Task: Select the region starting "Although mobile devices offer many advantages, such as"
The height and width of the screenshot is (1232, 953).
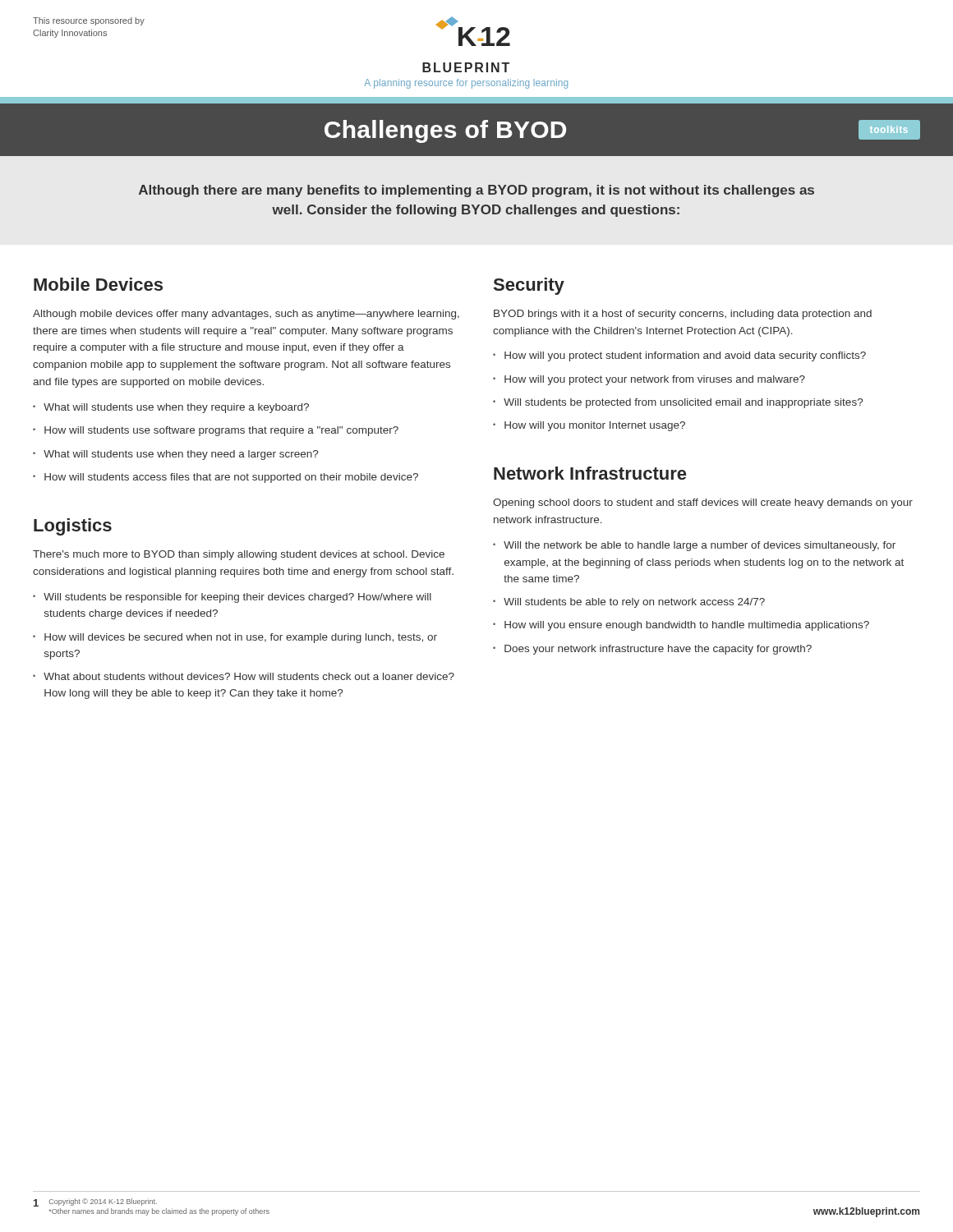Action: click(x=246, y=347)
